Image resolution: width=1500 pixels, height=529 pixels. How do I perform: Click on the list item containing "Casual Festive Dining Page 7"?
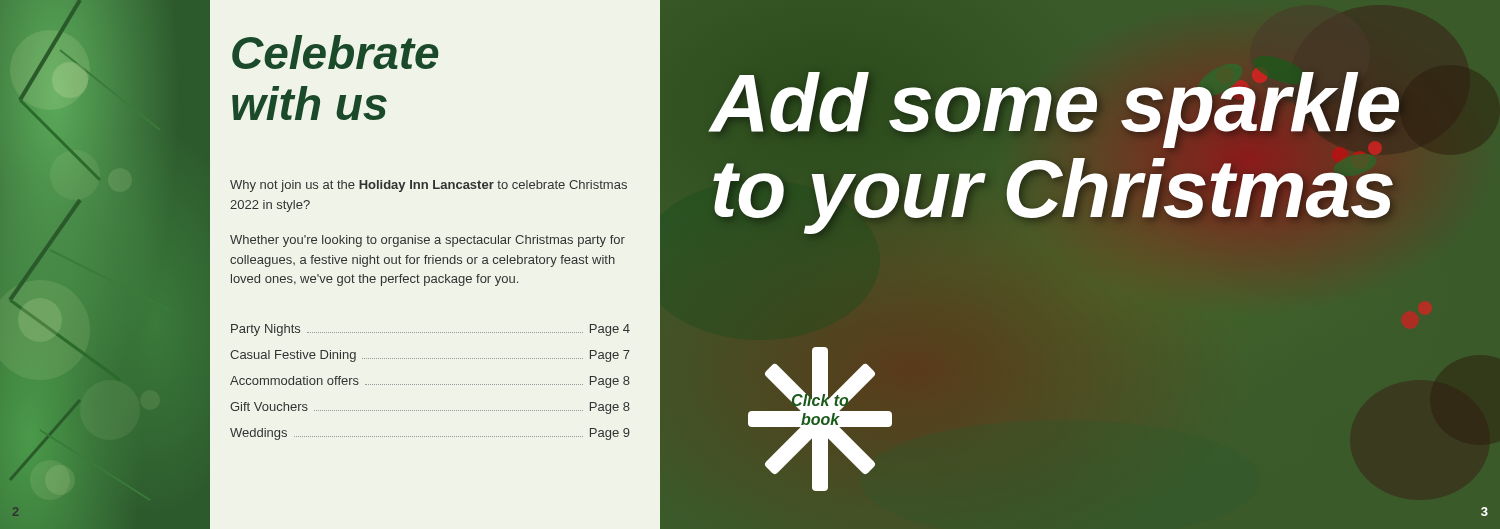[x=430, y=354]
